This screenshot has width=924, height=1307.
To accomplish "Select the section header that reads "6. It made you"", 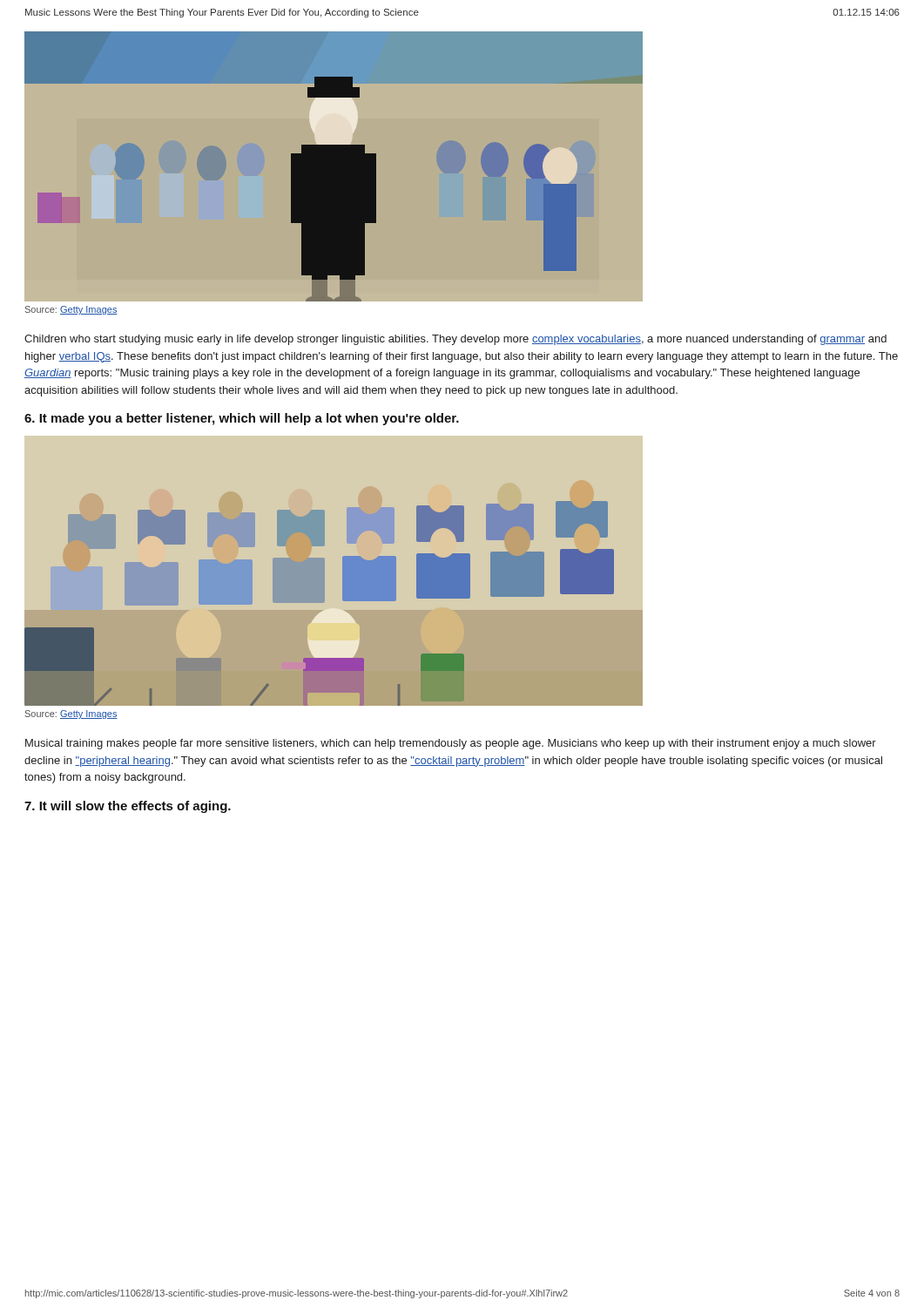I will pyautogui.click(x=242, y=418).
